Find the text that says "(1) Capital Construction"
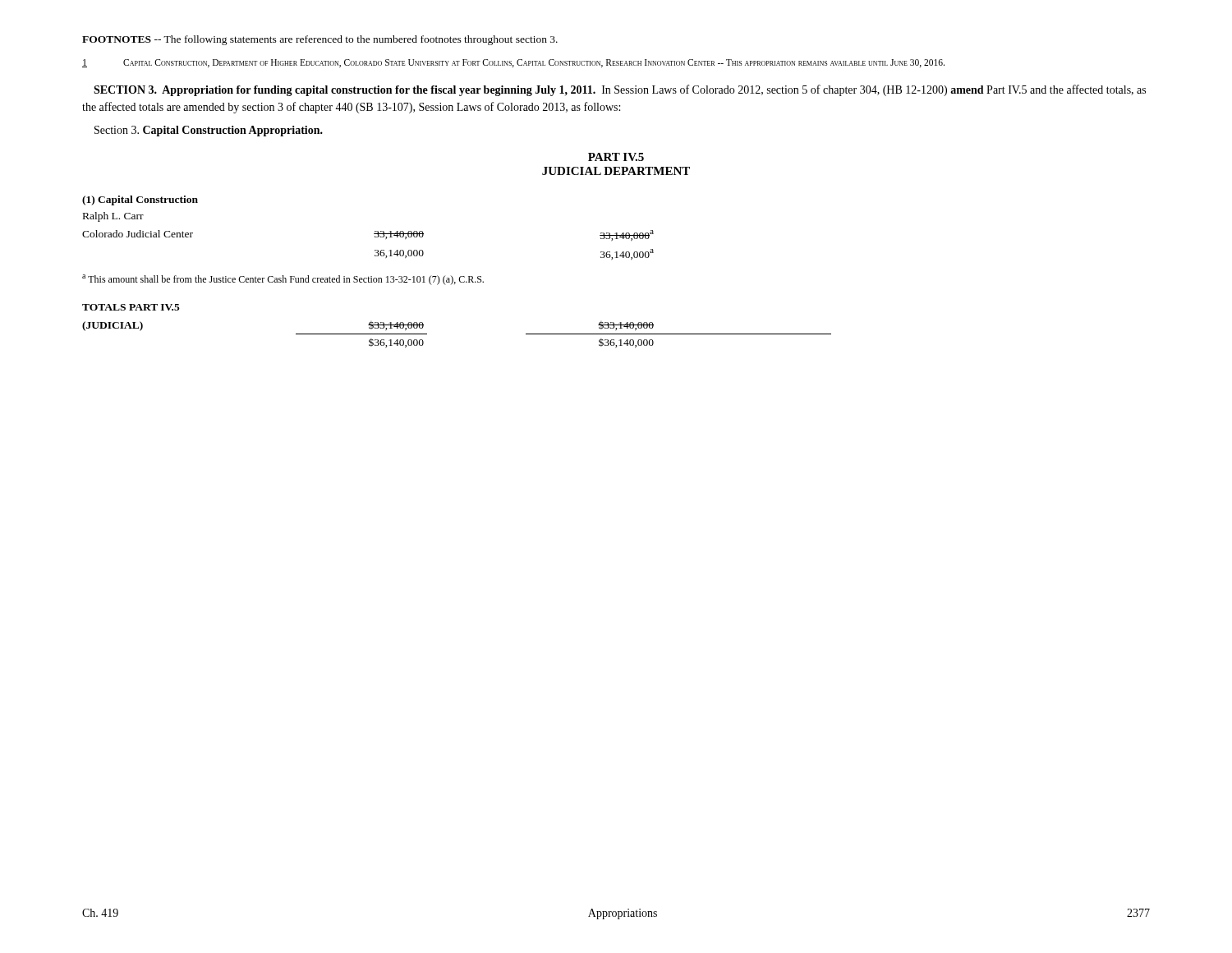 (140, 199)
